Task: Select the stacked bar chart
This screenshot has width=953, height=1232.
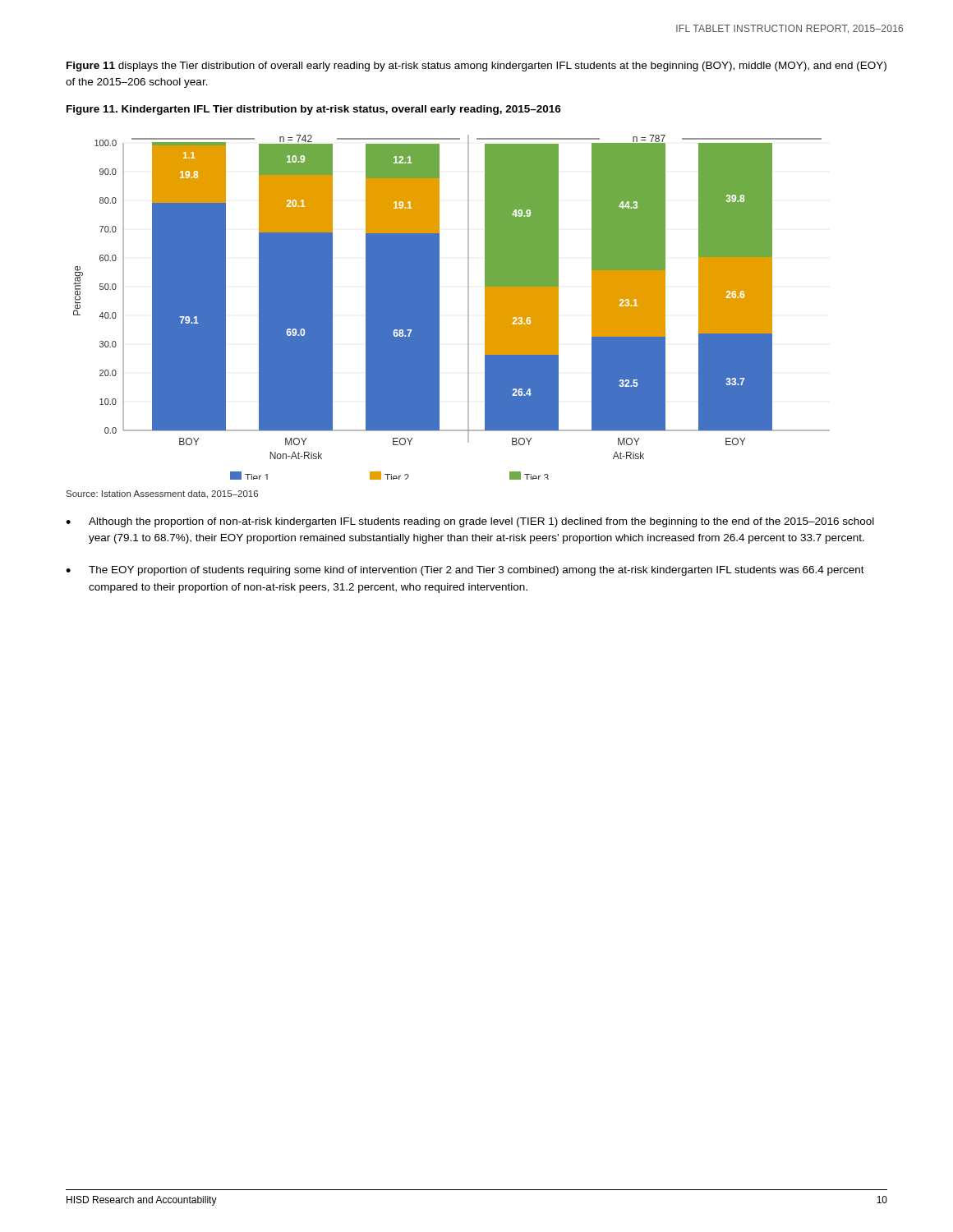Action: click(468, 304)
